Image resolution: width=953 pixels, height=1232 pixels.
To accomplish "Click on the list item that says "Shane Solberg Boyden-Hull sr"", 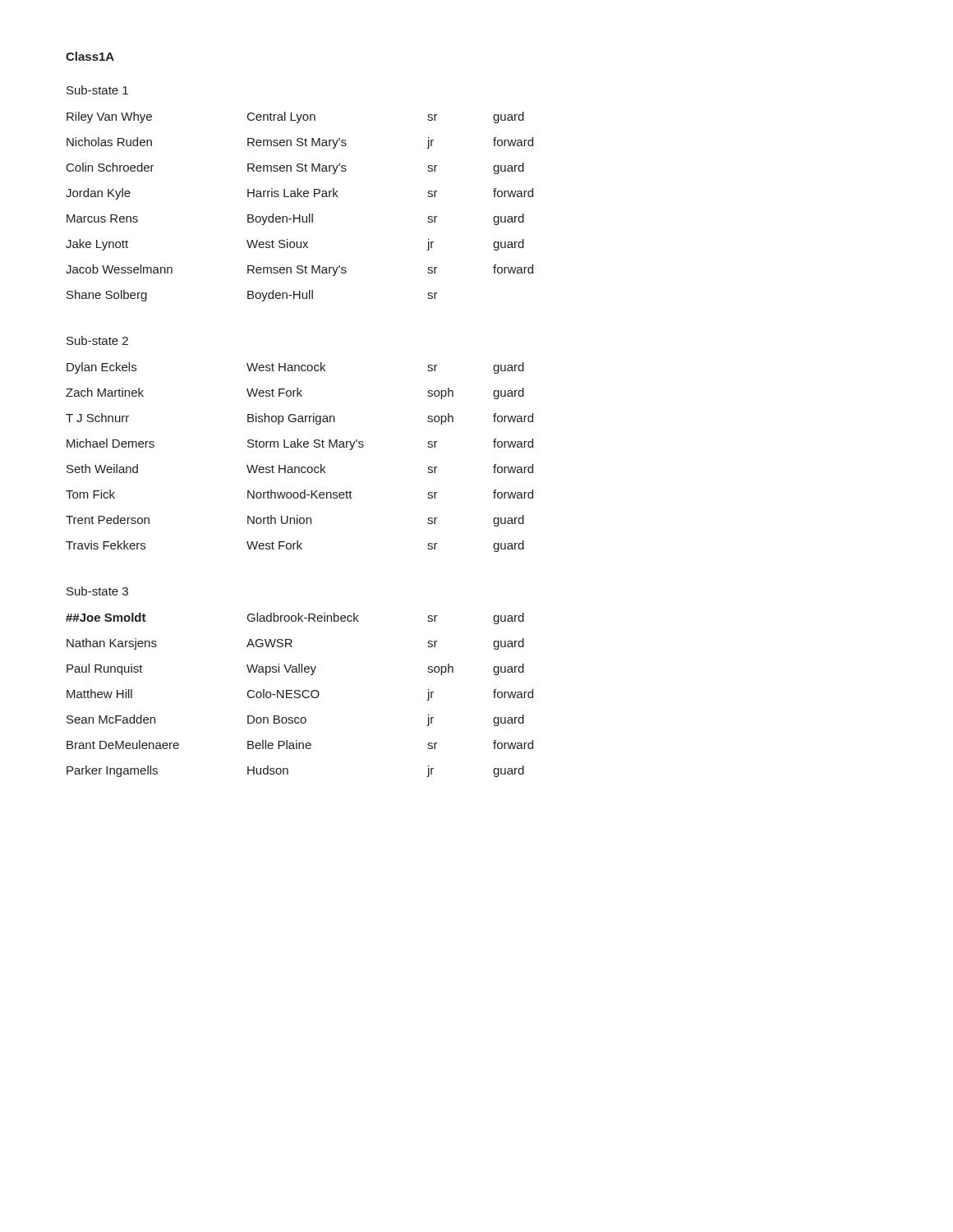I will (320, 294).
